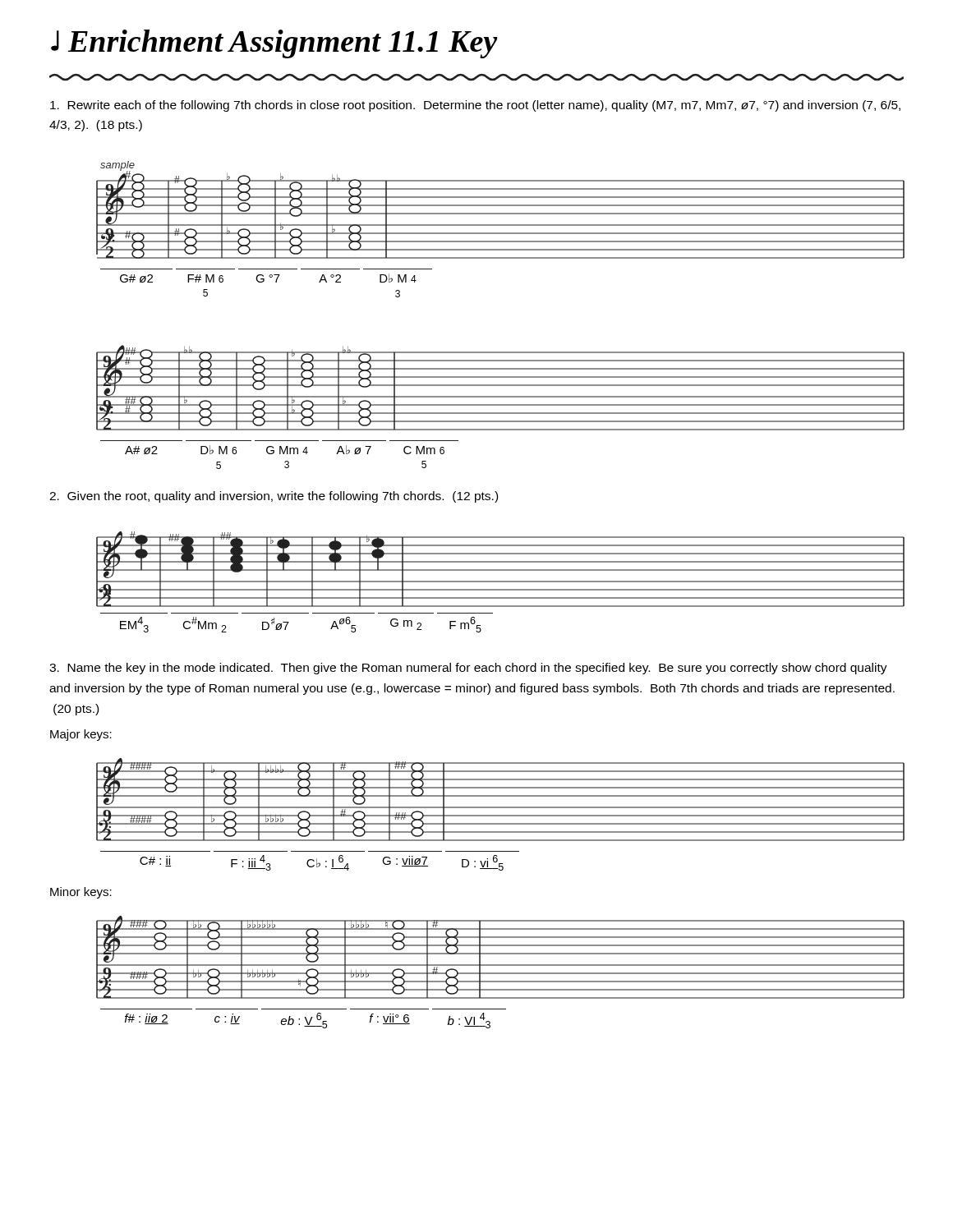This screenshot has height=1232, width=953.
Task: Locate the text block that says "Rewrite each of the"
Action: pyautogui.click(x=475, y=115)
